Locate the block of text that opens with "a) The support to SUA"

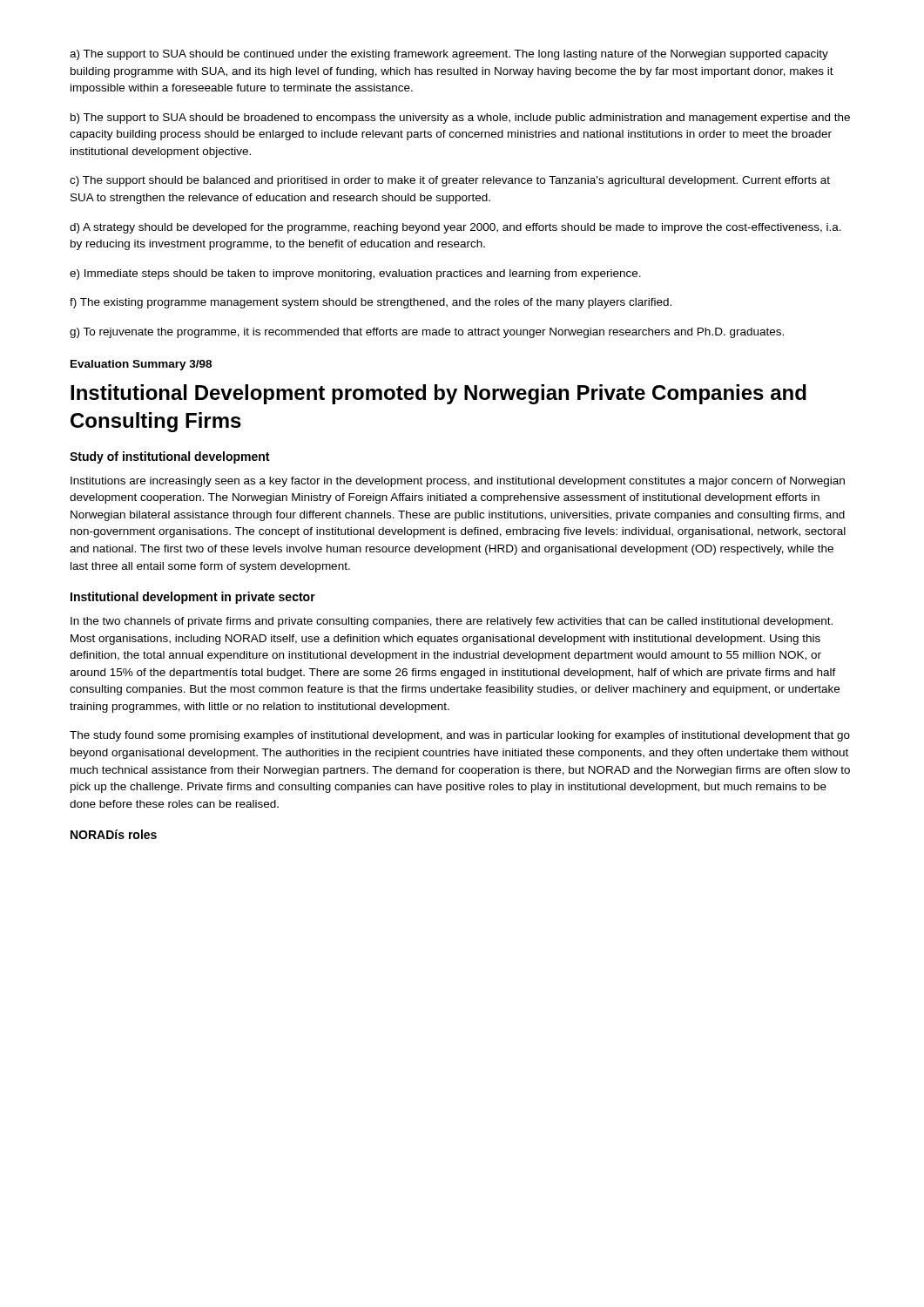click(x=451, y=71)
